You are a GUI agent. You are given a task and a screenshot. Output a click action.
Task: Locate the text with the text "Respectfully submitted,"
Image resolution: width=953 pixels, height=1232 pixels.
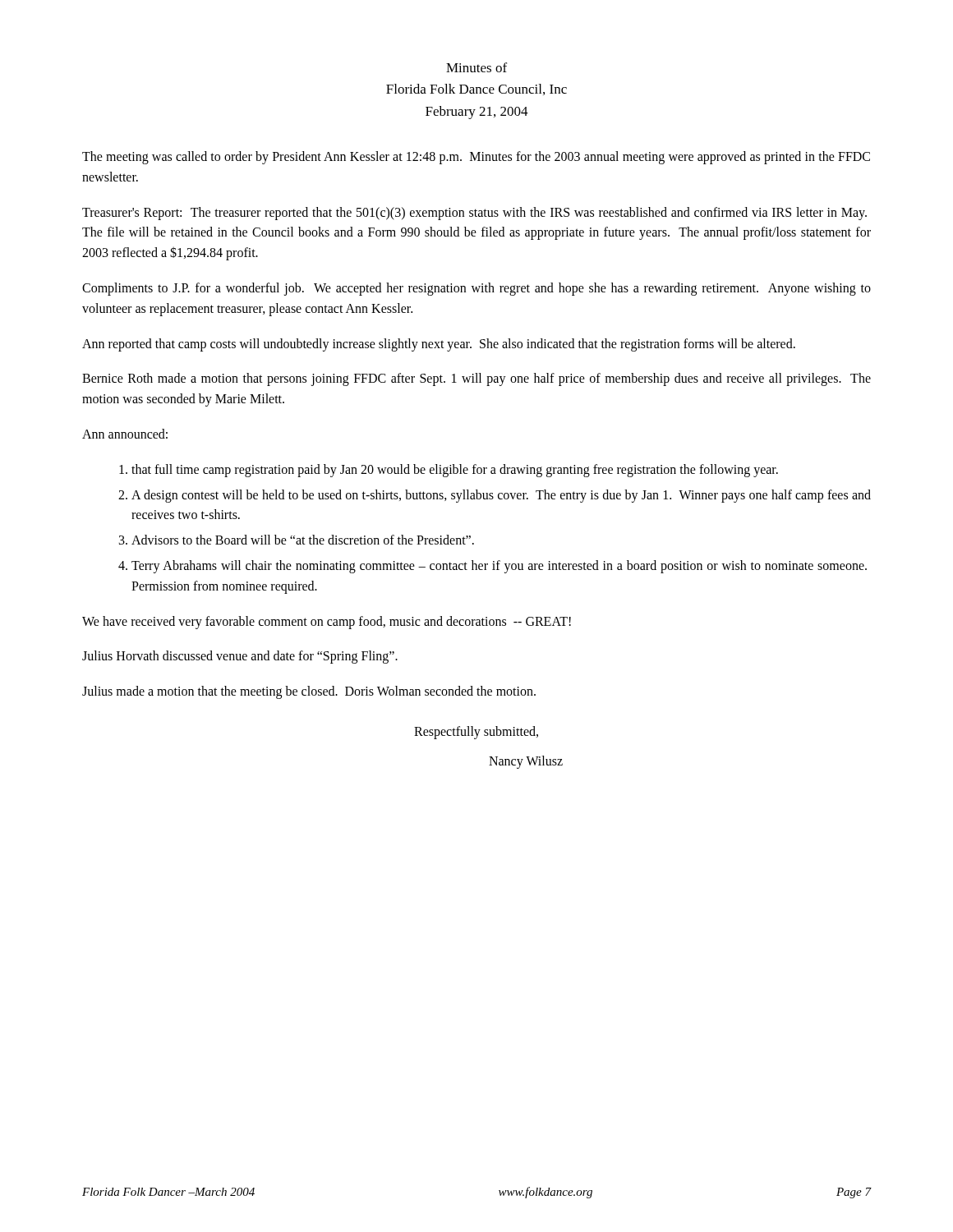476,731
